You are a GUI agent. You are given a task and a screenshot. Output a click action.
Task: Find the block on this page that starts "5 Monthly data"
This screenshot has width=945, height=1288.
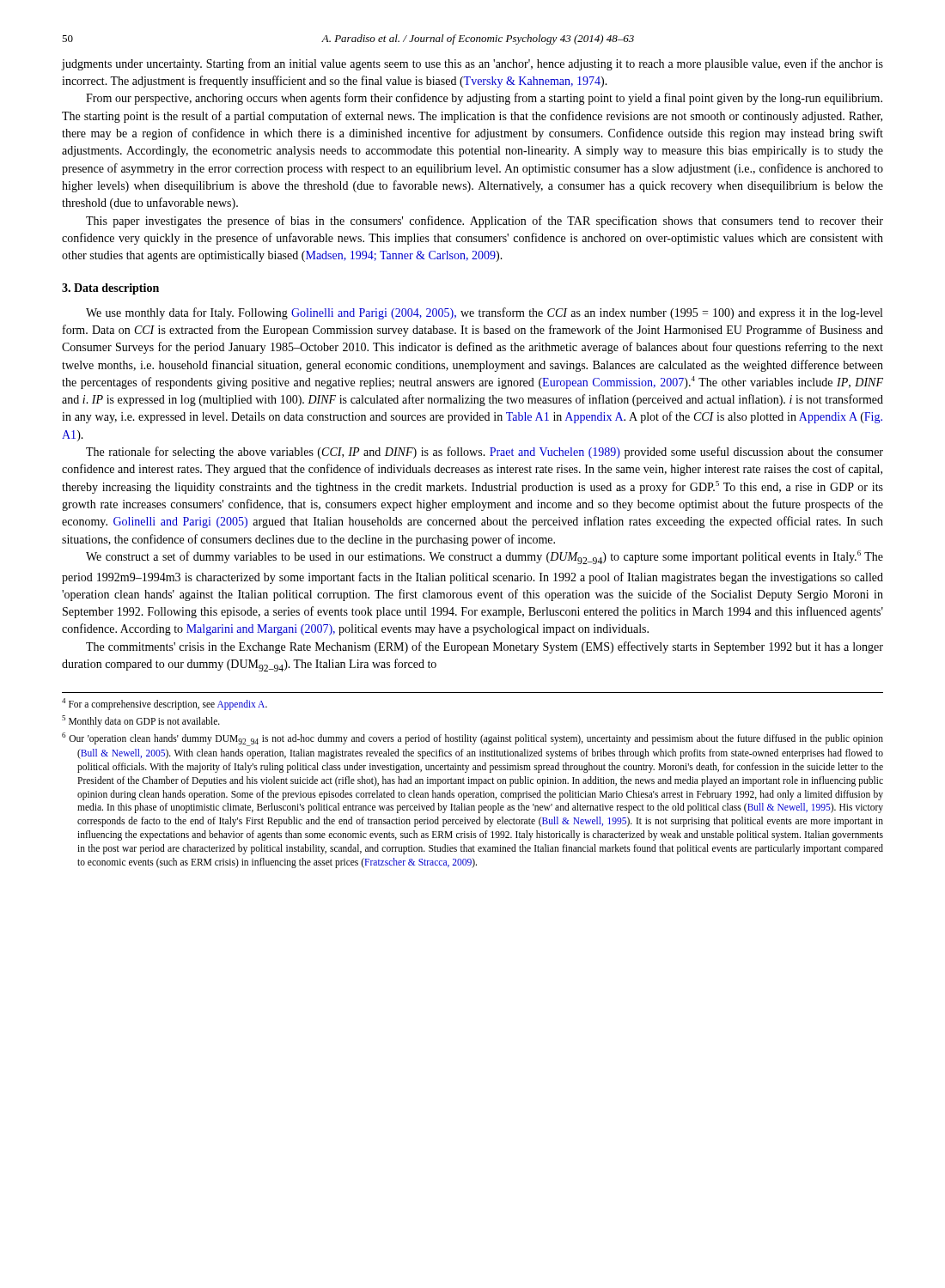coord(141,721)
